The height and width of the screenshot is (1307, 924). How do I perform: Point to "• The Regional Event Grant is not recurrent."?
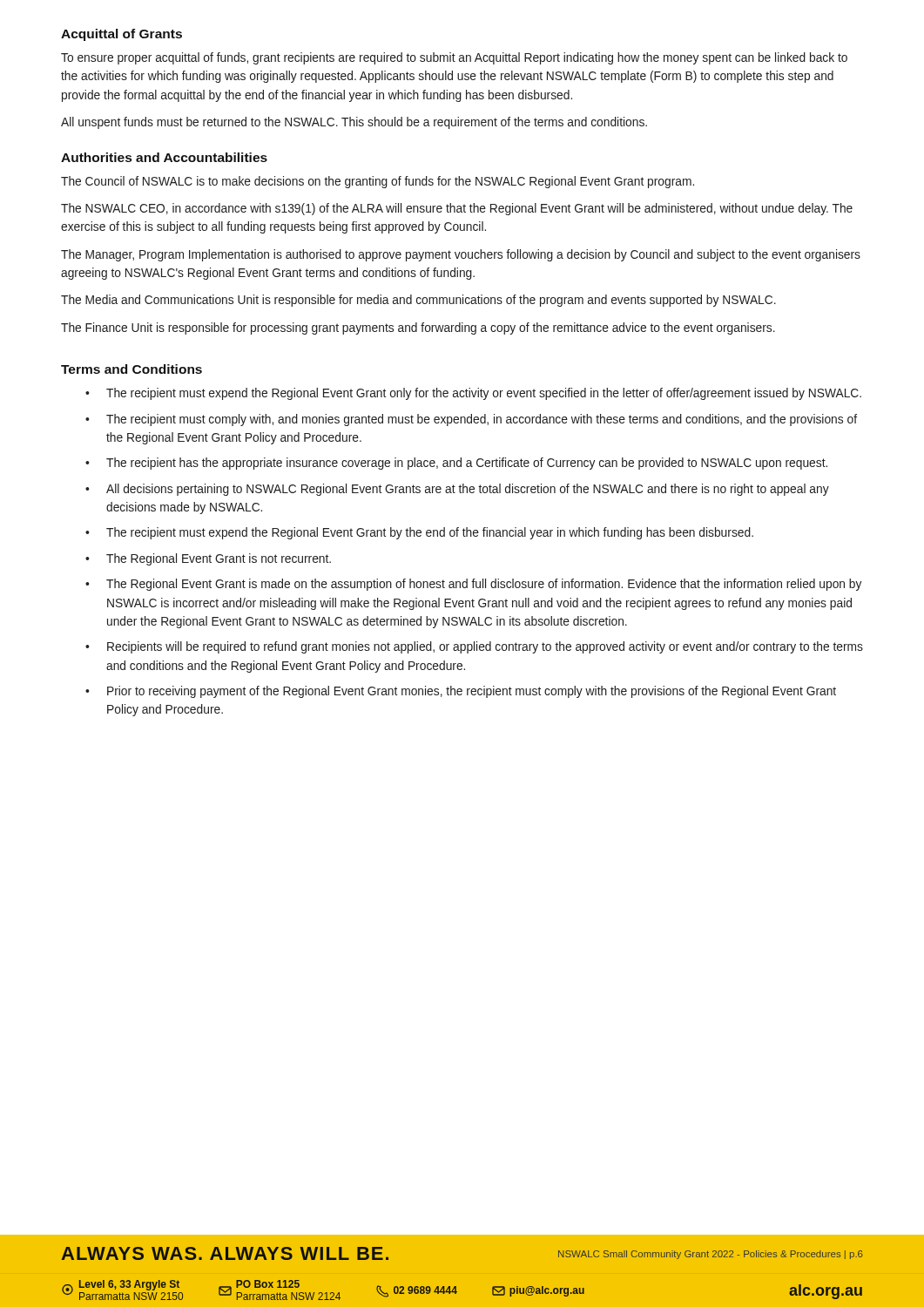point(208,559)
